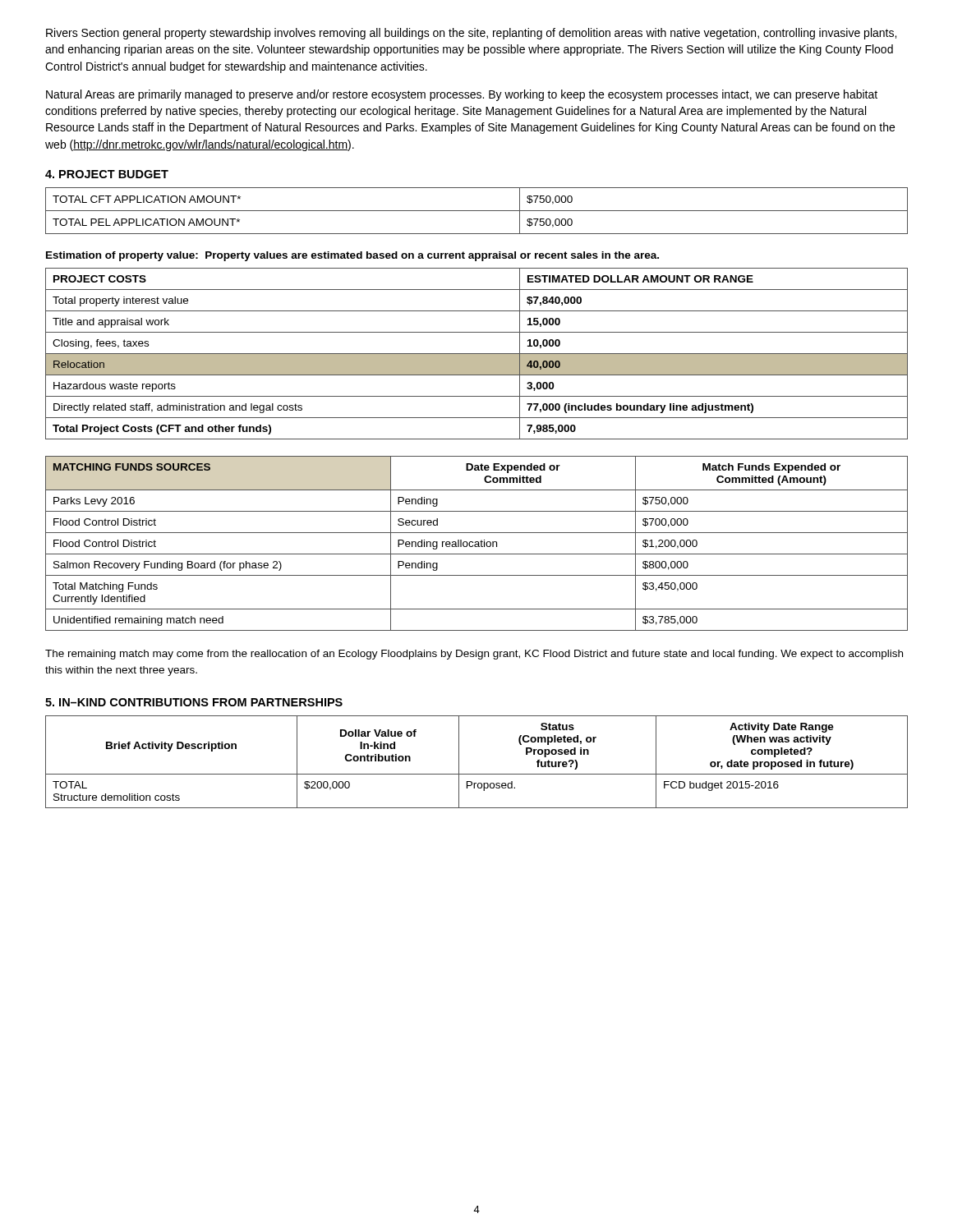The width and height of the screenshot is (953, 1232).
Task: Where is the passage that starts "Rivers Section general property stewardship involves removing all"?
Action: (x=471, y=50)
